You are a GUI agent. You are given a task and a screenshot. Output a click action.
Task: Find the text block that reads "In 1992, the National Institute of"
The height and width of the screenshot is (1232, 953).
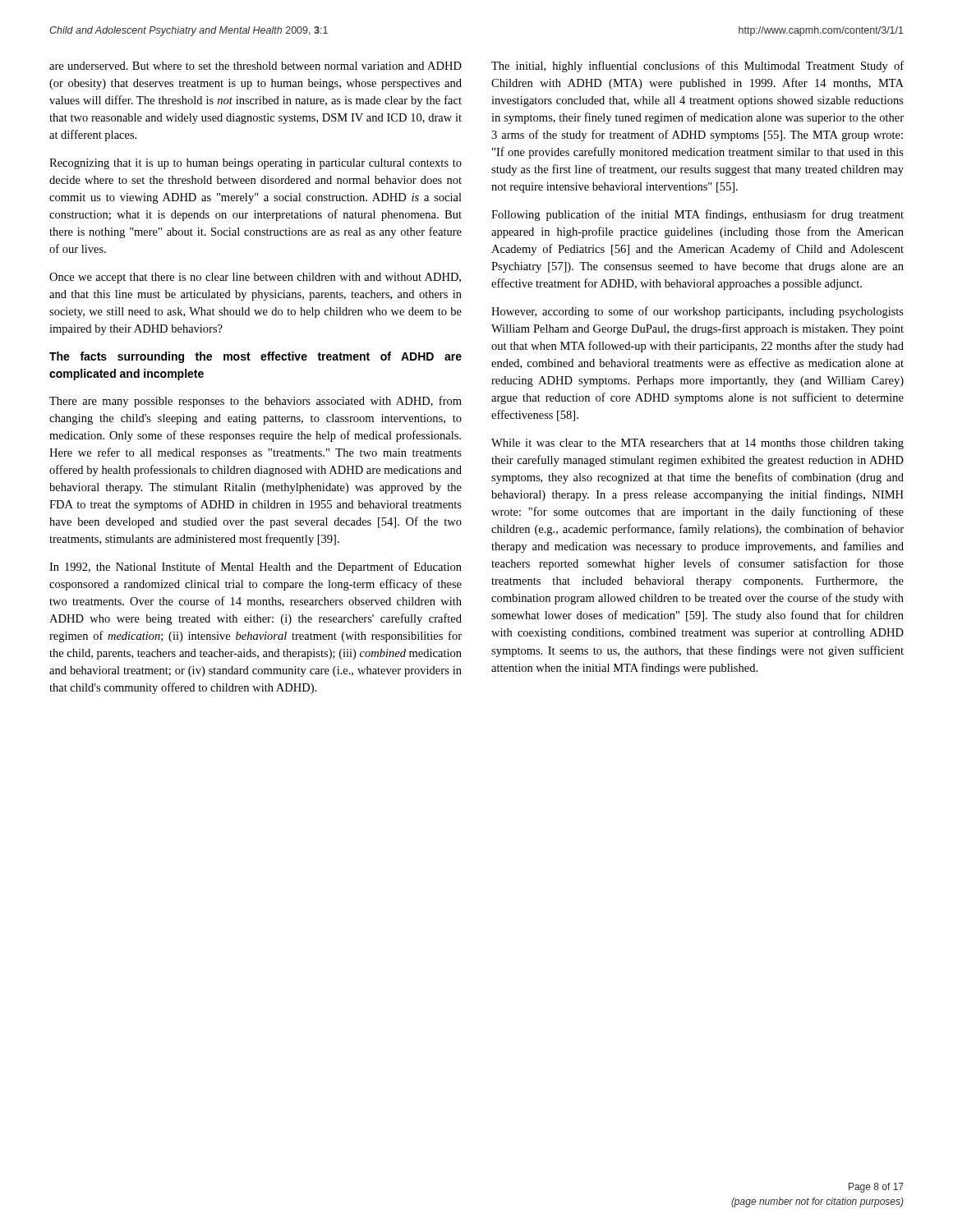255,628
